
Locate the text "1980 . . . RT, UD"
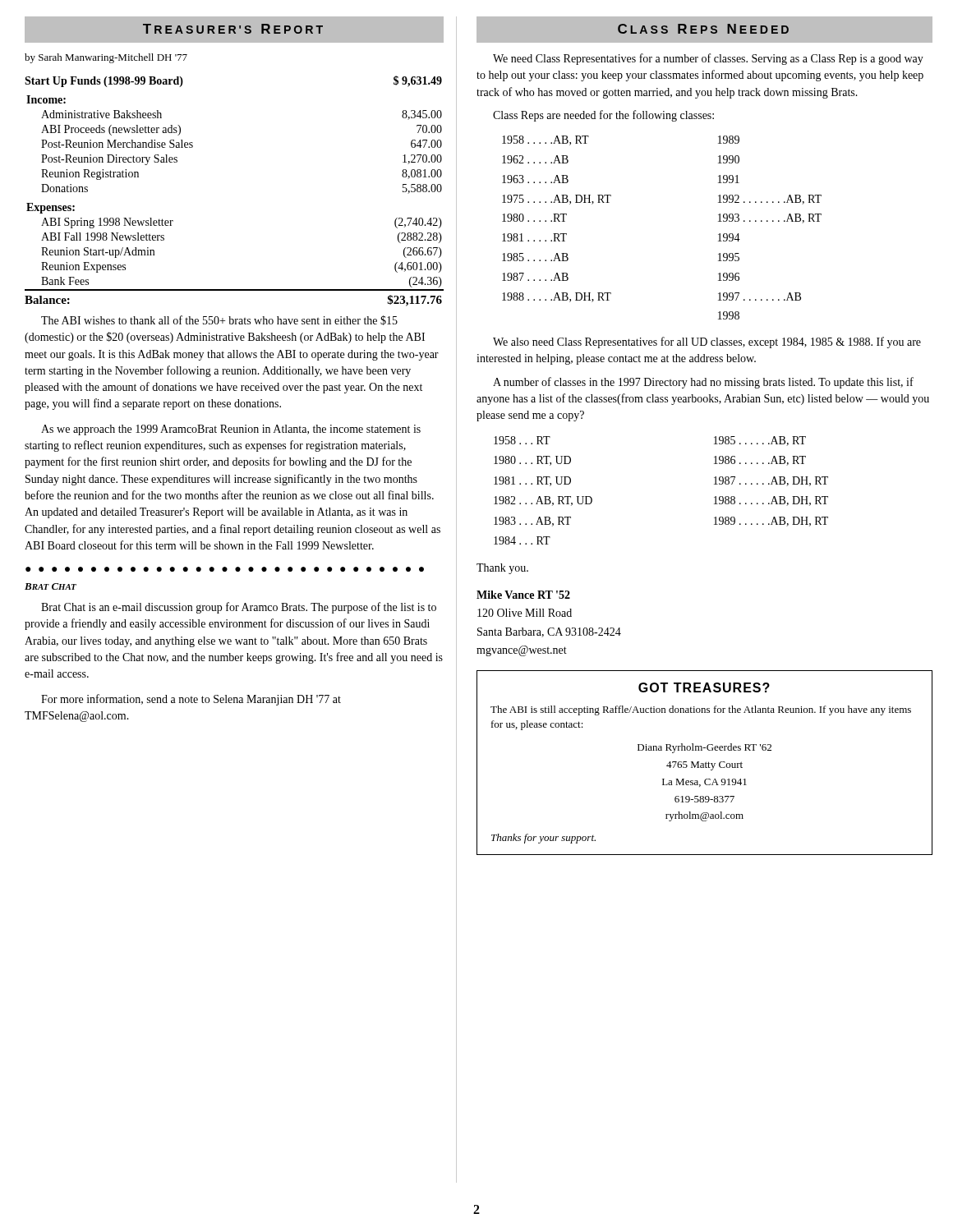(532, 461)
